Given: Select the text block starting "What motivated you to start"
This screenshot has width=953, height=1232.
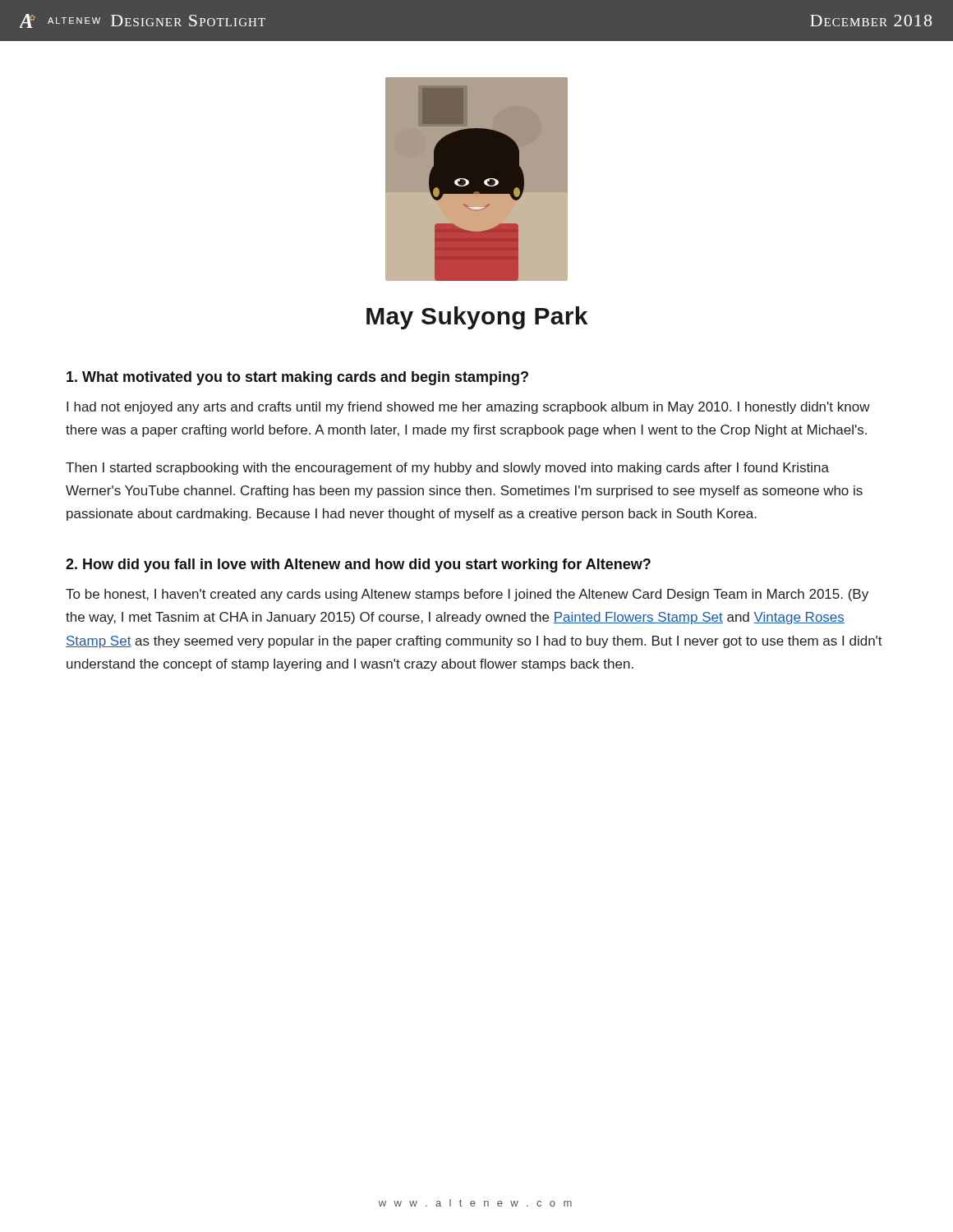Looking at the screenshot, I should click(297, 378).
